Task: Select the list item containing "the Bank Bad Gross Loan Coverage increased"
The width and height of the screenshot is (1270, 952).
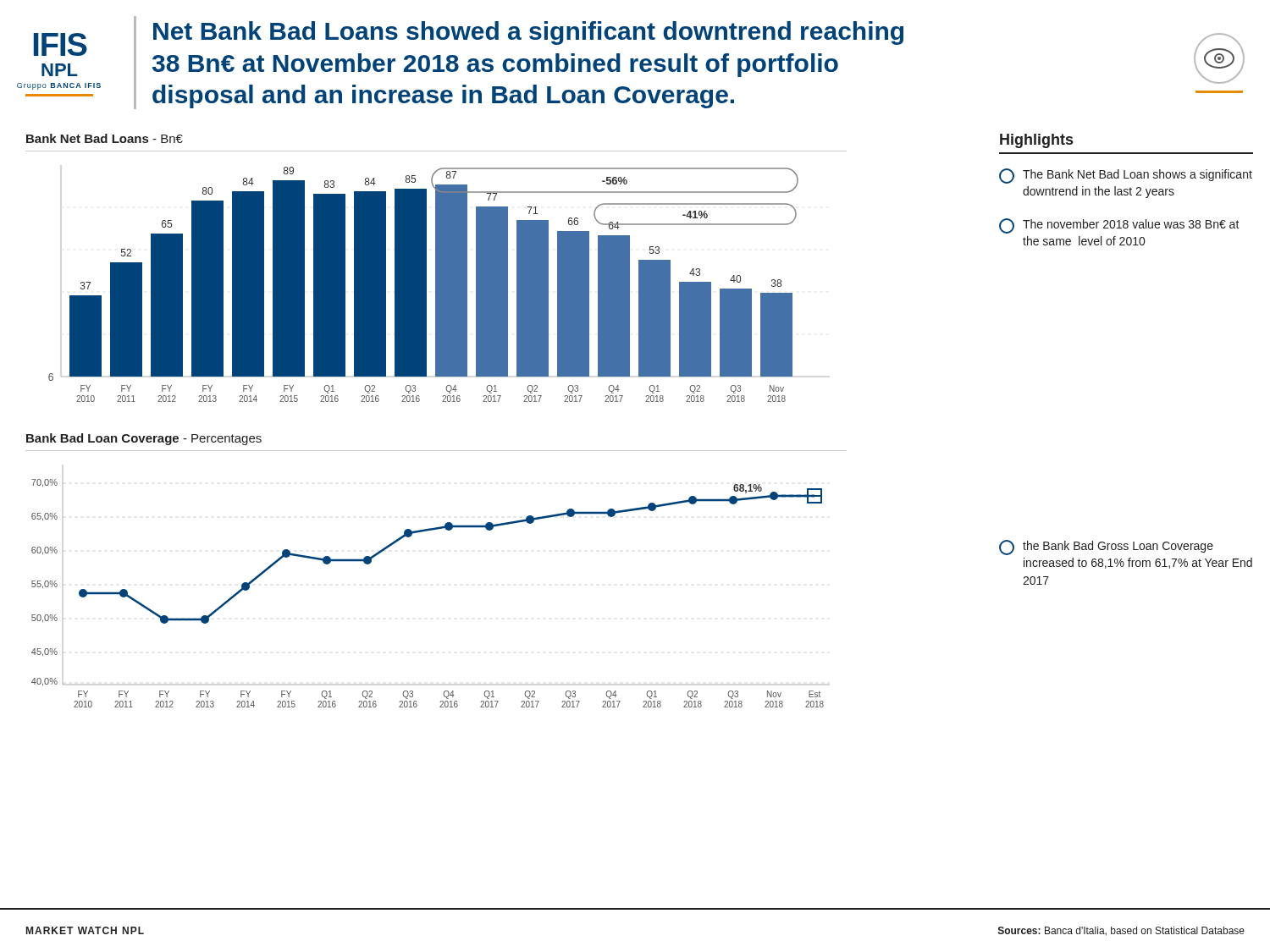Action: pyautogui.click(x=1126, y=563)
